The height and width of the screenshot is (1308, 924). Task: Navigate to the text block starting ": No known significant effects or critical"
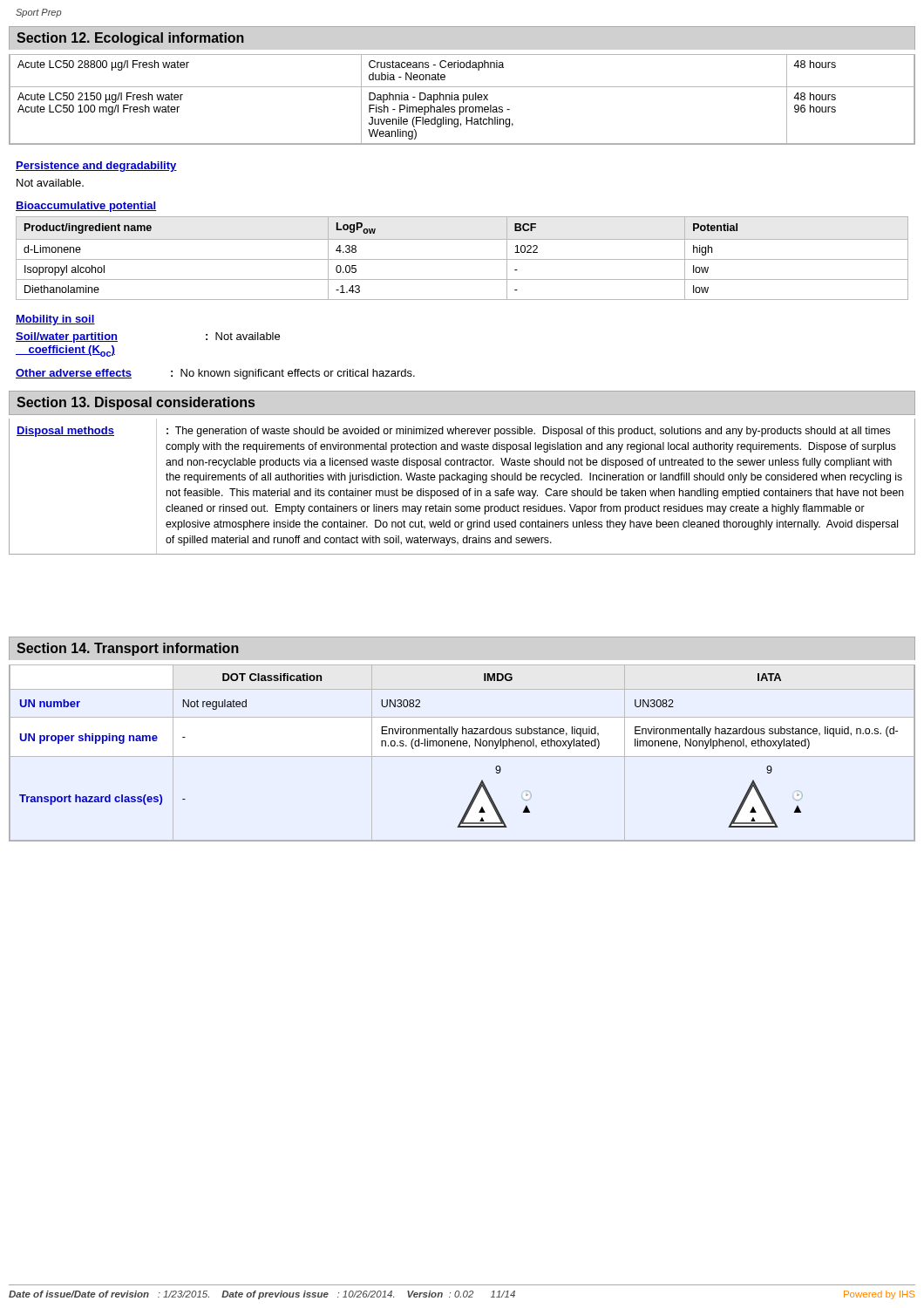point(293,373)
